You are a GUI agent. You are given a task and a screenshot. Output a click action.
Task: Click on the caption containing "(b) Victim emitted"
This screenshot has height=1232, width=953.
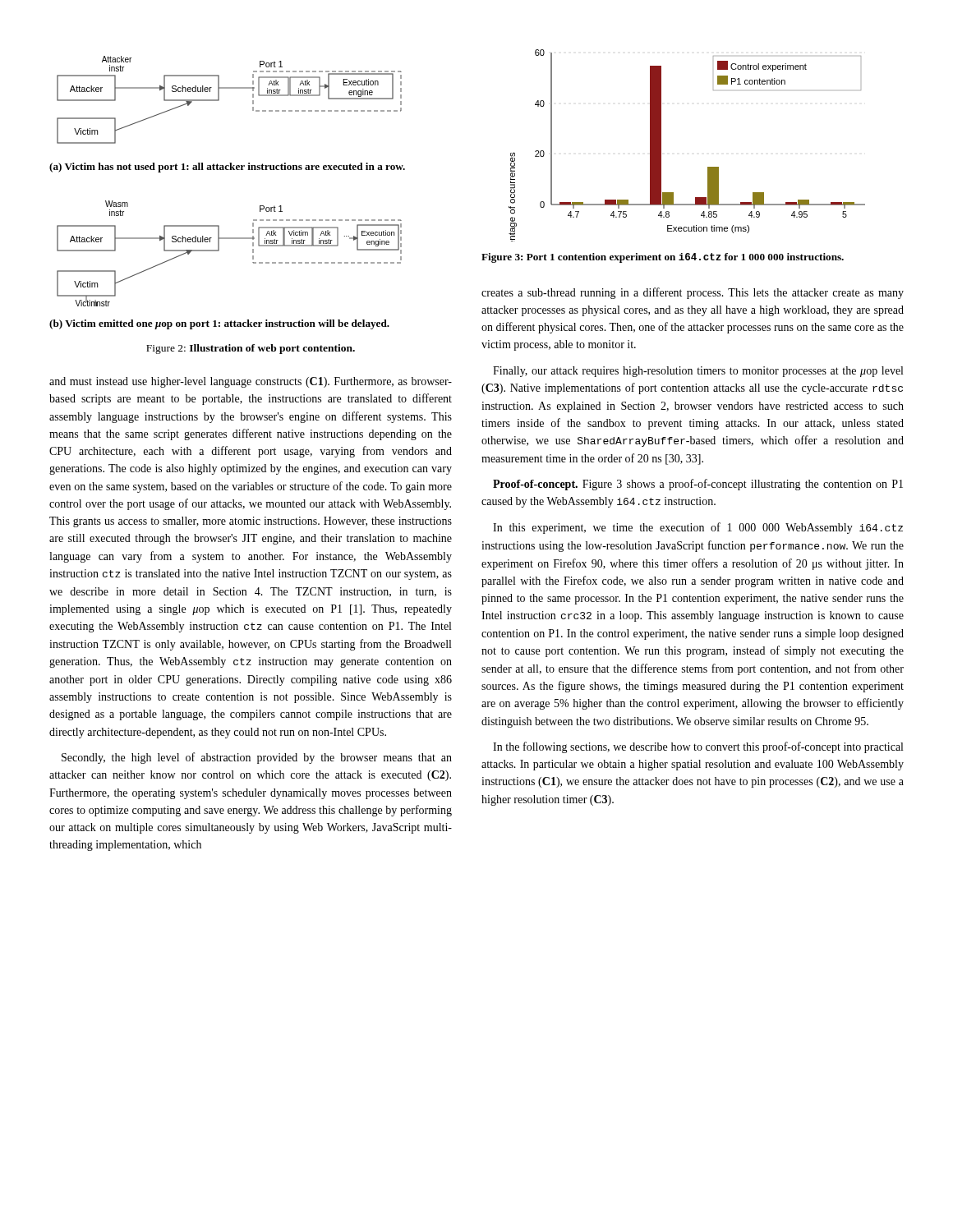[219, 324]
